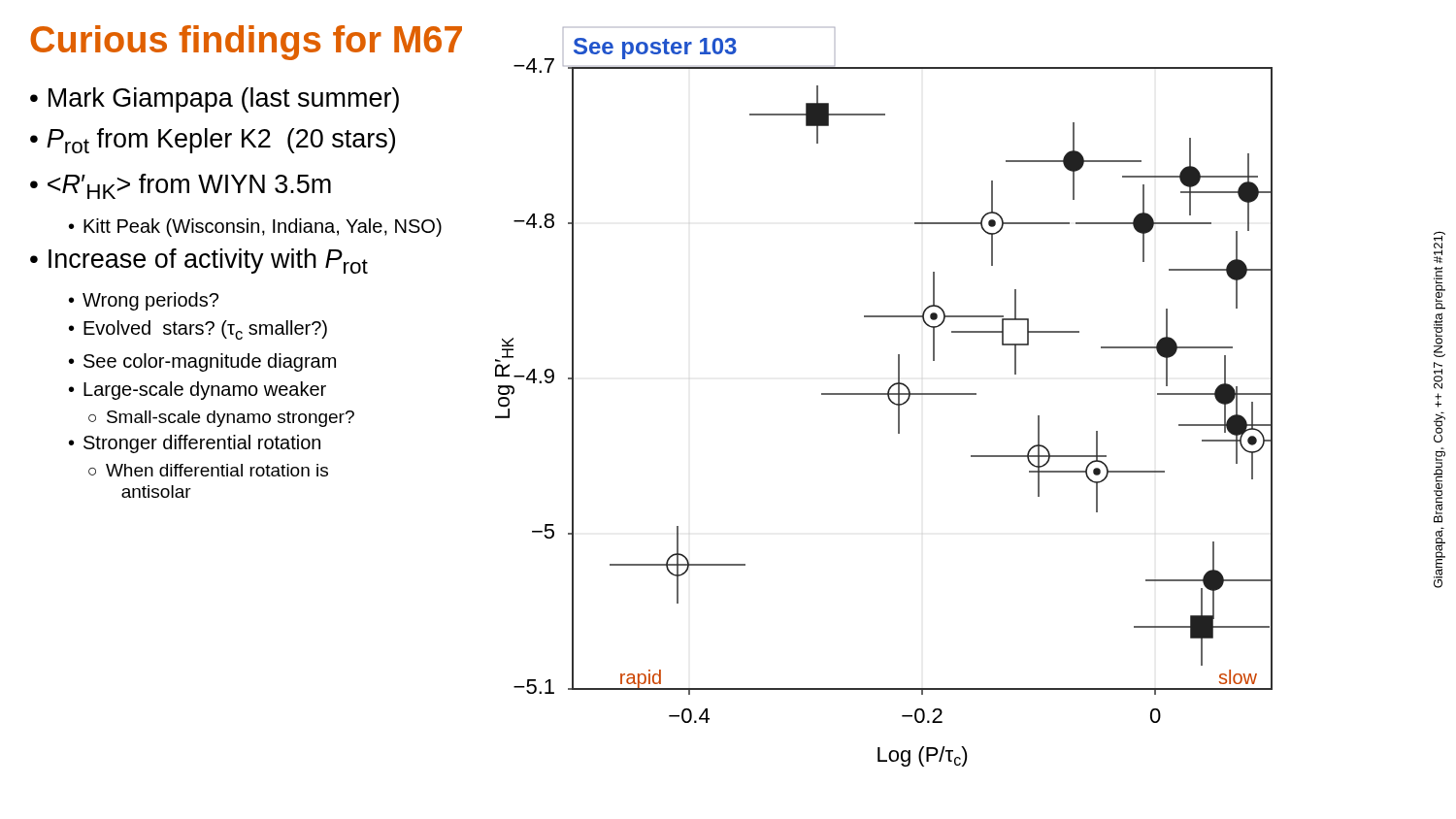Click on the list item with the text "• from WIYN 3.5m"
Viewport: 1456px width, 819px height.
click(x=181, y=187)
